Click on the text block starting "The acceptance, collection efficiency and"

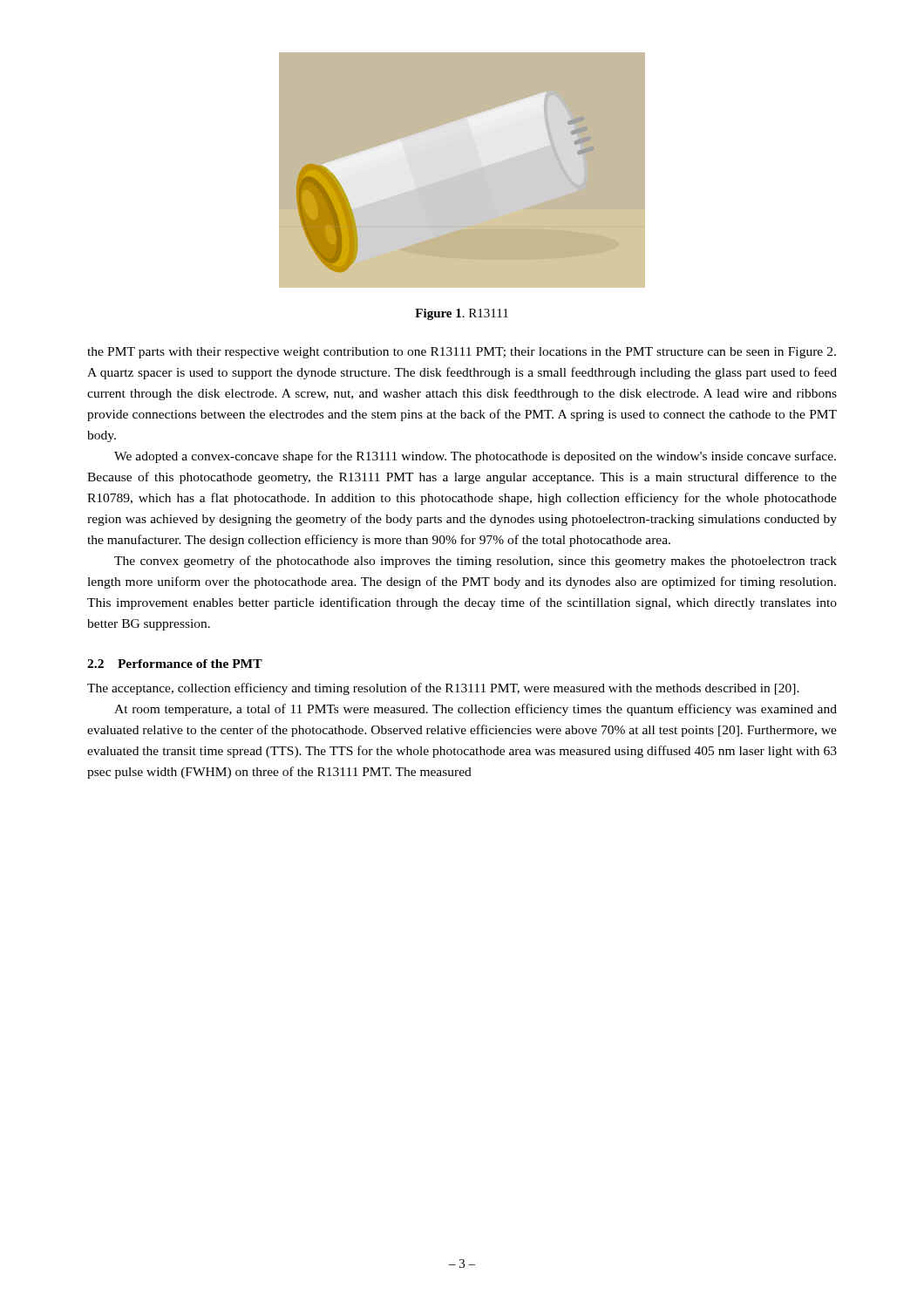pyautogui.click(x=462, y=688)
